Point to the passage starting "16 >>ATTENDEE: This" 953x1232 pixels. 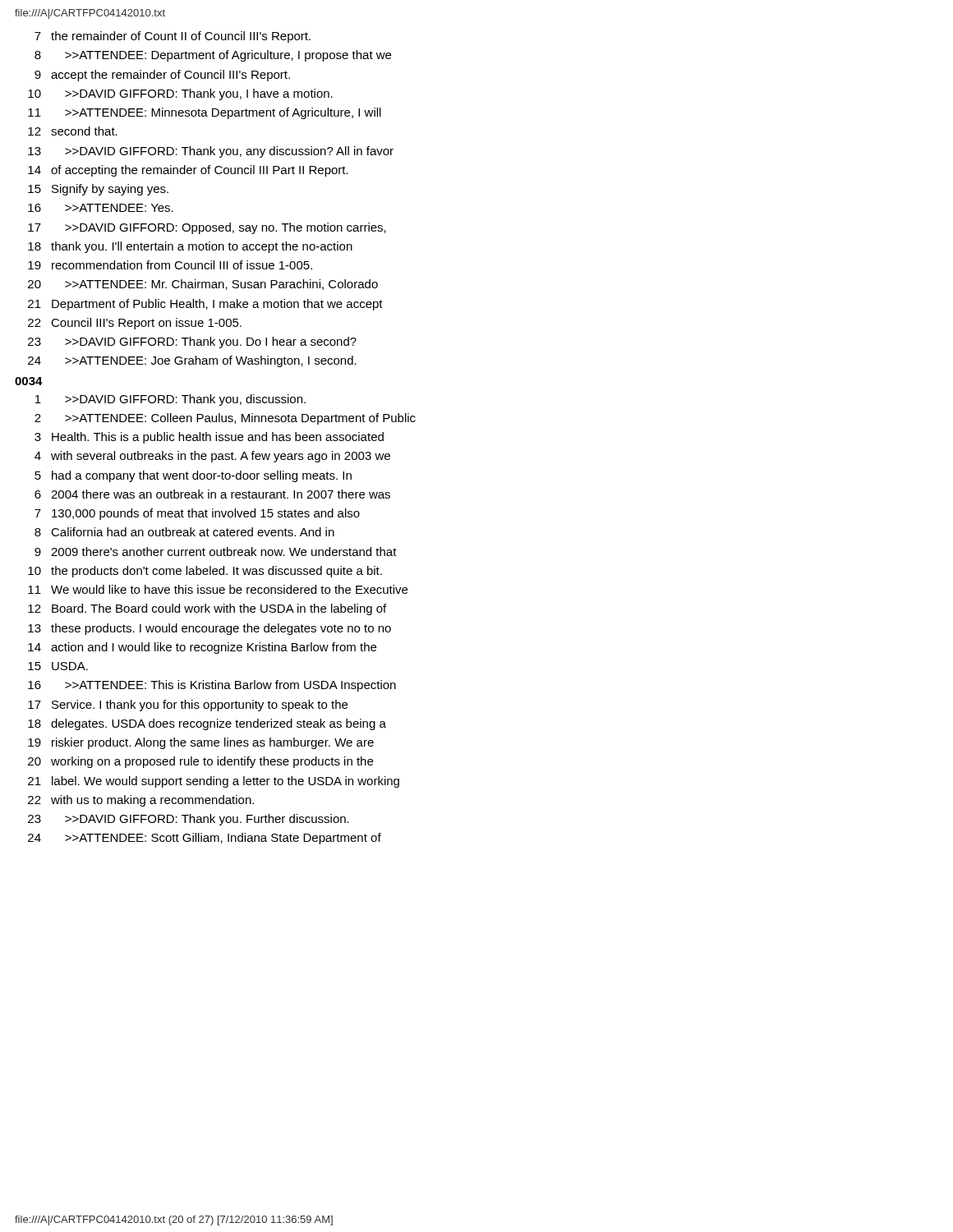[x=206, y=685]
